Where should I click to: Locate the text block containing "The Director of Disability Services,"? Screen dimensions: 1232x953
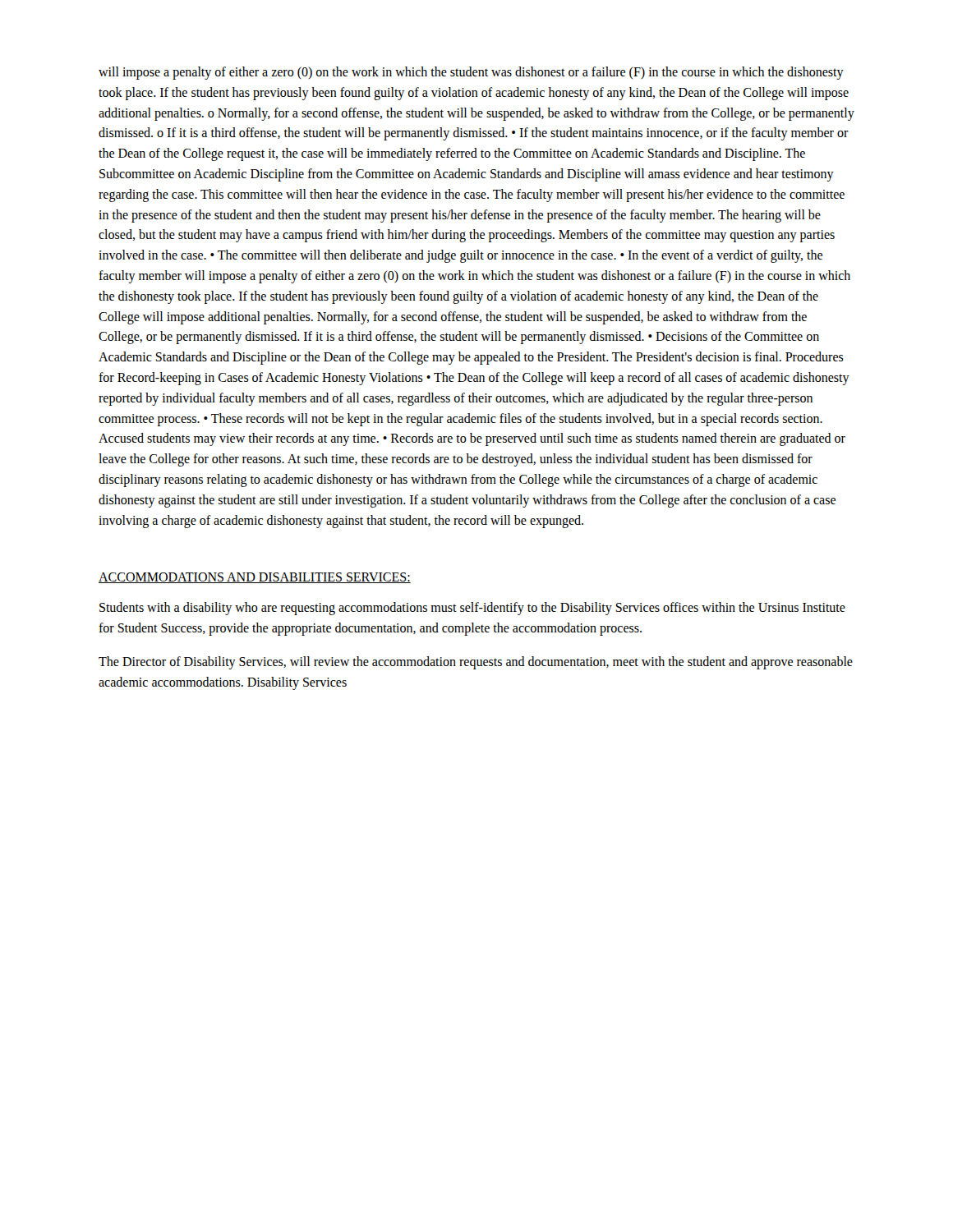pos(476,672)
